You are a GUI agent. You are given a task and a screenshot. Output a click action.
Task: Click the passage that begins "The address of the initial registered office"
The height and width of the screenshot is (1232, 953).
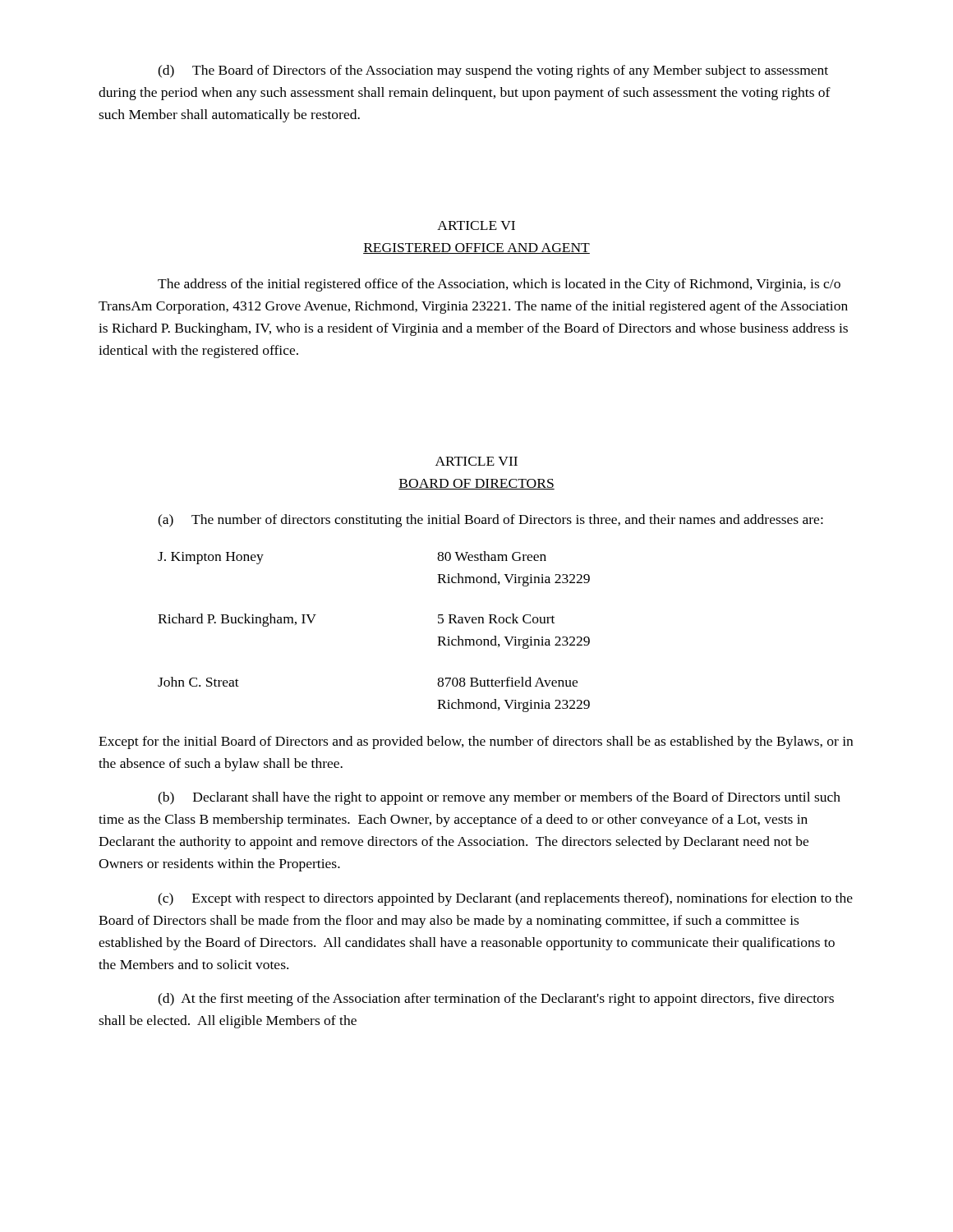(x=476, y=317)
